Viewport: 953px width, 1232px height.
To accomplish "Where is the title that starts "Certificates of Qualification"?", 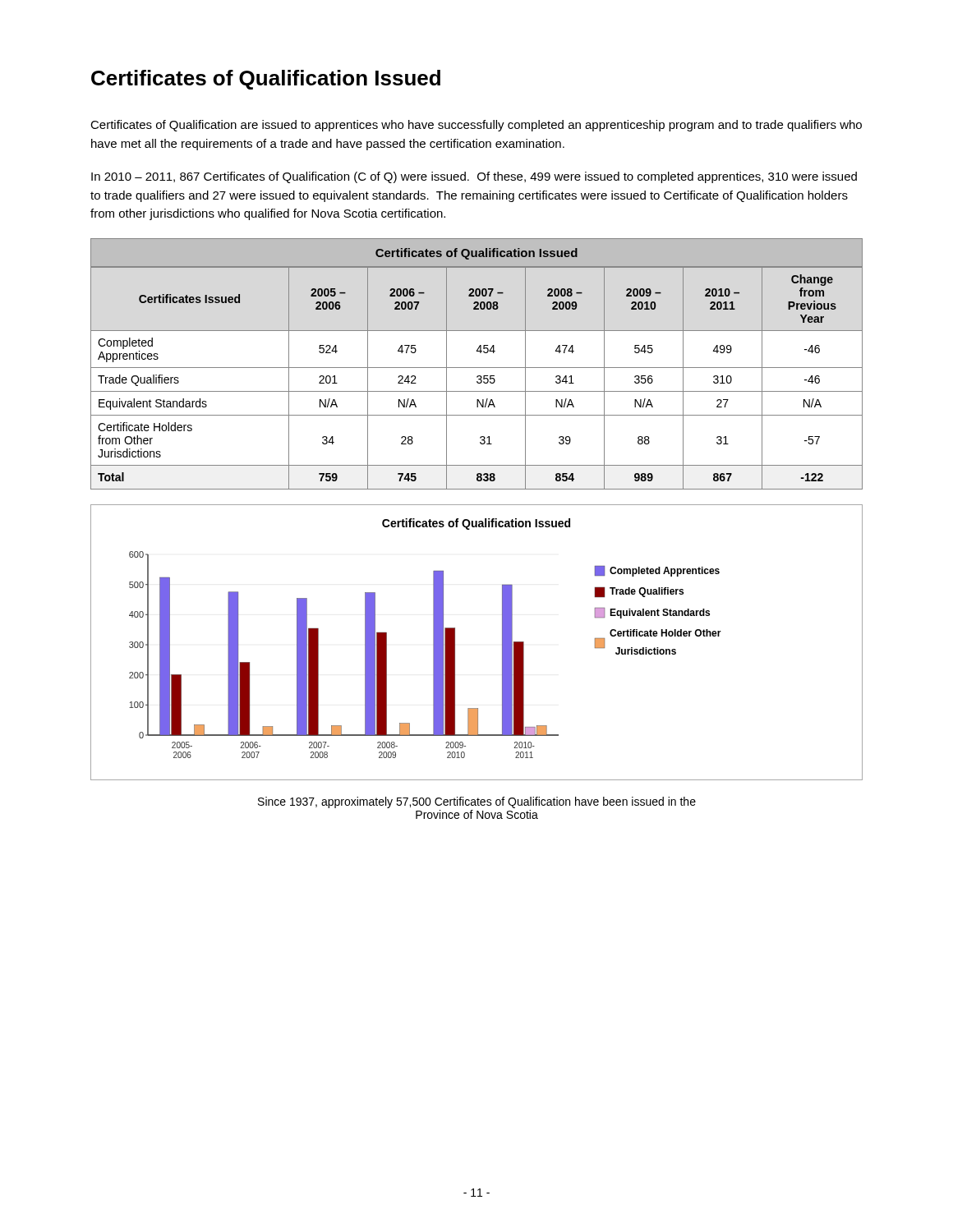I will [x=266, y=80].
